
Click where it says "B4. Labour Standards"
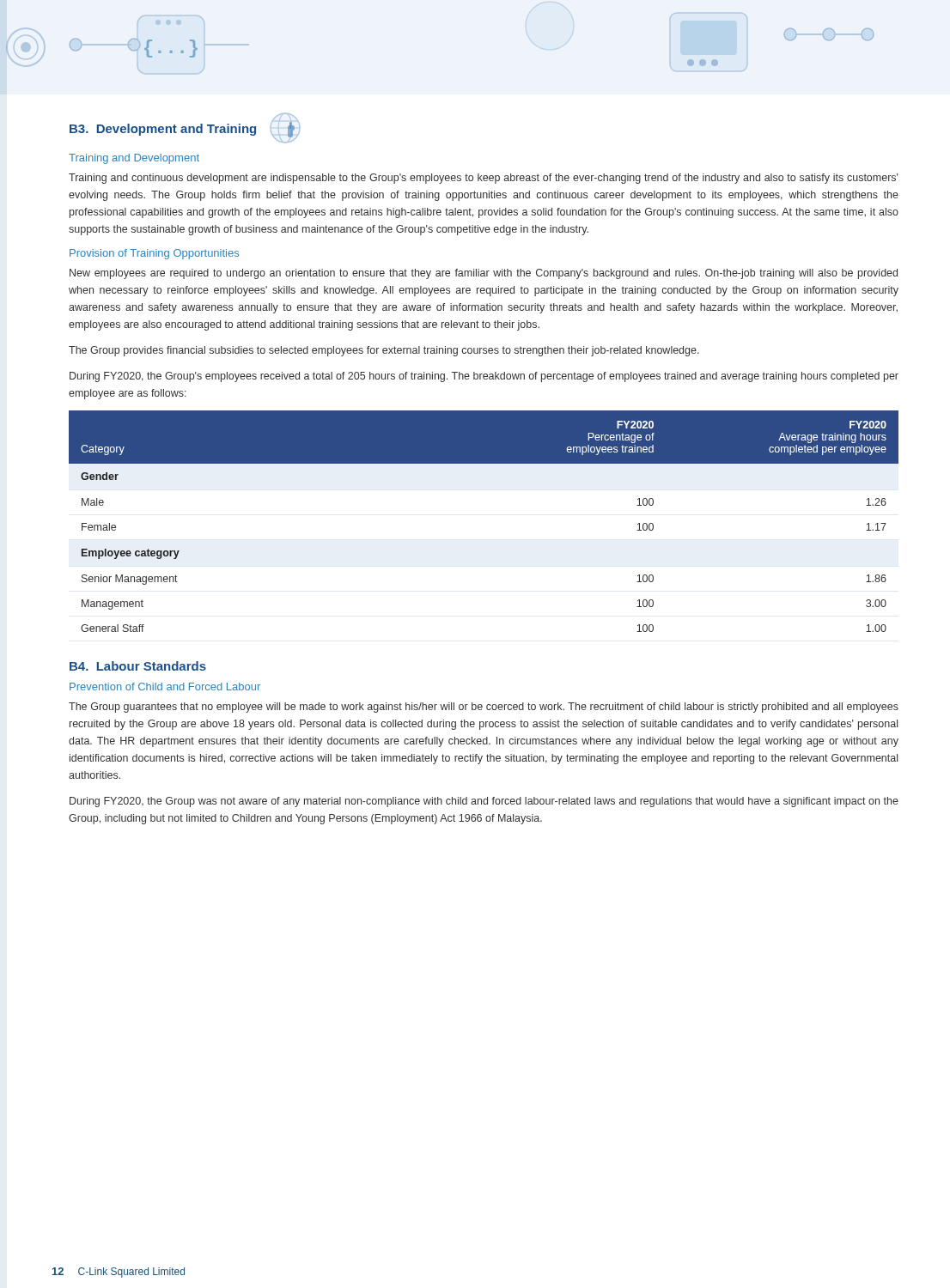point(137,666)
